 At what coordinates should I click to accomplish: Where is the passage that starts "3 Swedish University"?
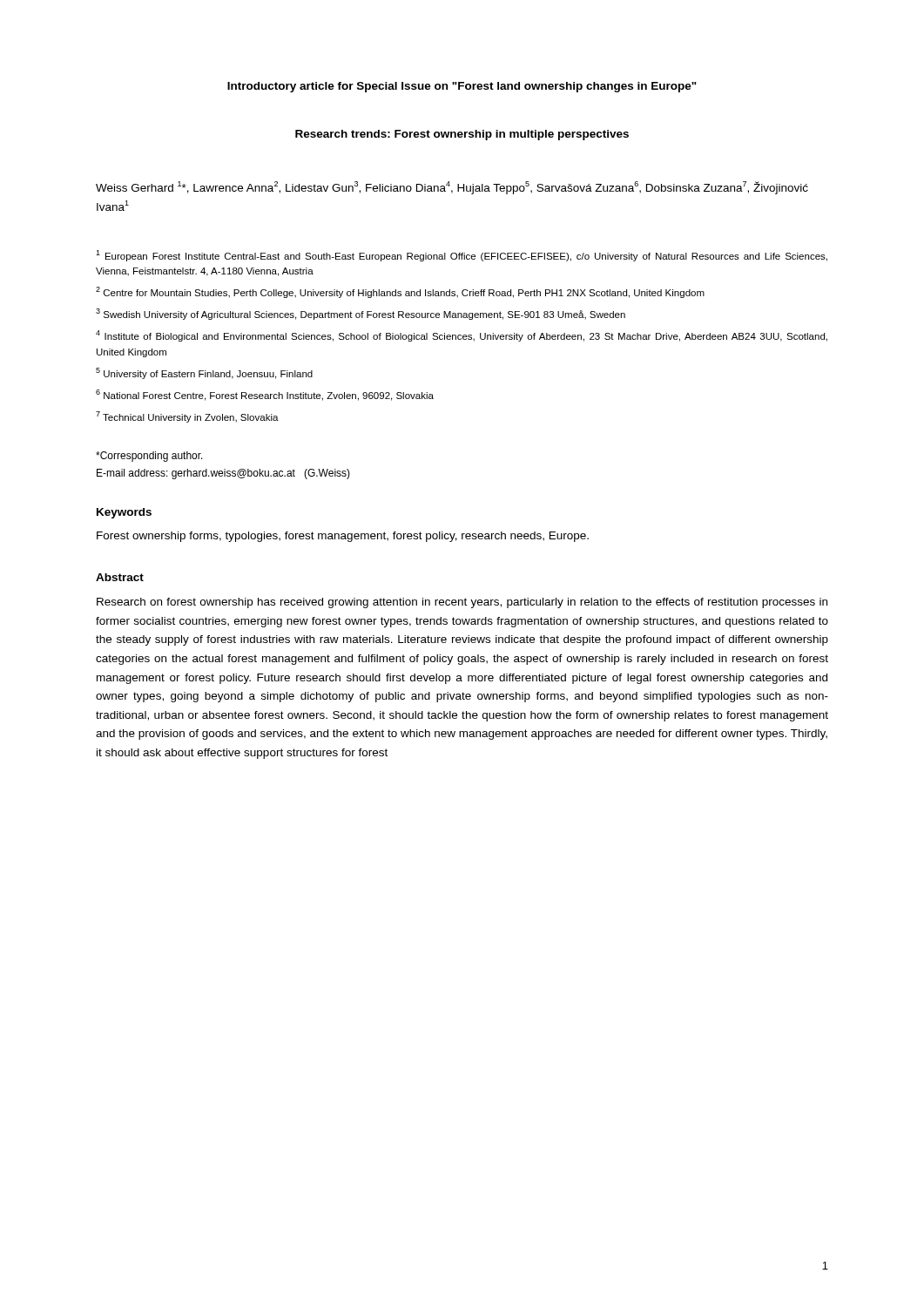point(361,313)
